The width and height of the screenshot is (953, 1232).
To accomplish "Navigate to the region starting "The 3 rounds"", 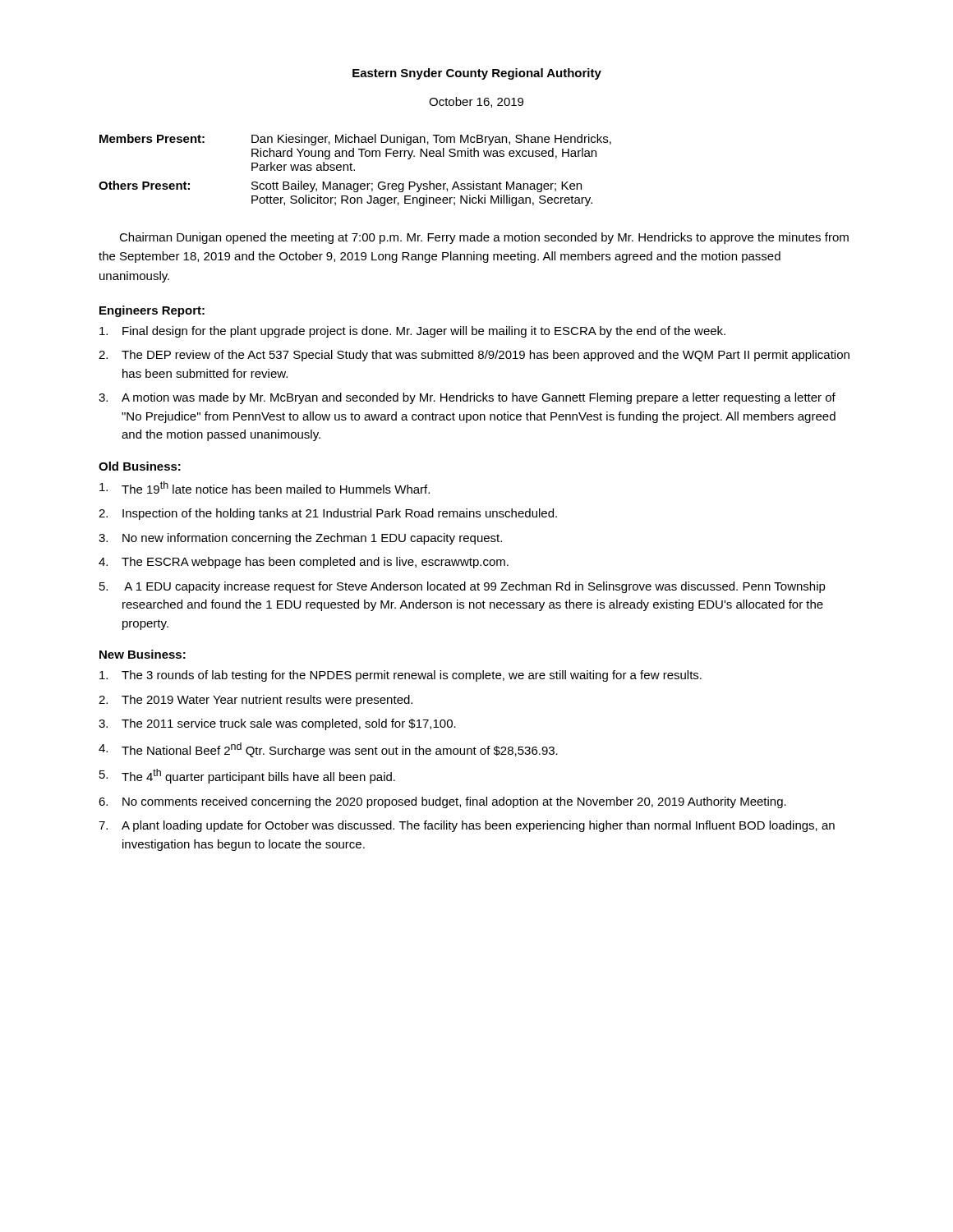I will (x=476, y=676).
